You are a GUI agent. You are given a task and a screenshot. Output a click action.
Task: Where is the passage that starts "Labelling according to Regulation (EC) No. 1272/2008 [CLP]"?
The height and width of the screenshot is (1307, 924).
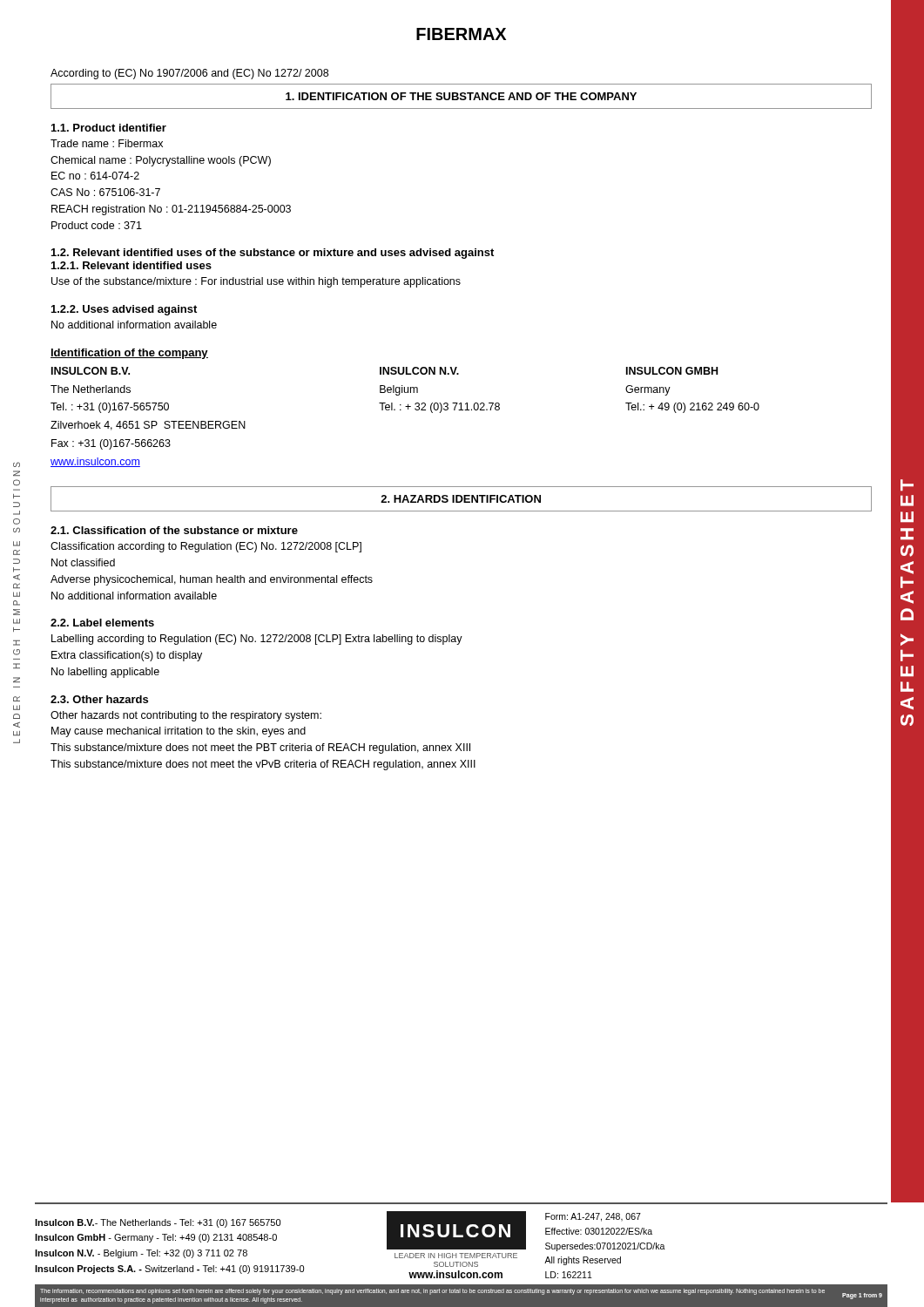pyautogui.click(x=257, y=640)
